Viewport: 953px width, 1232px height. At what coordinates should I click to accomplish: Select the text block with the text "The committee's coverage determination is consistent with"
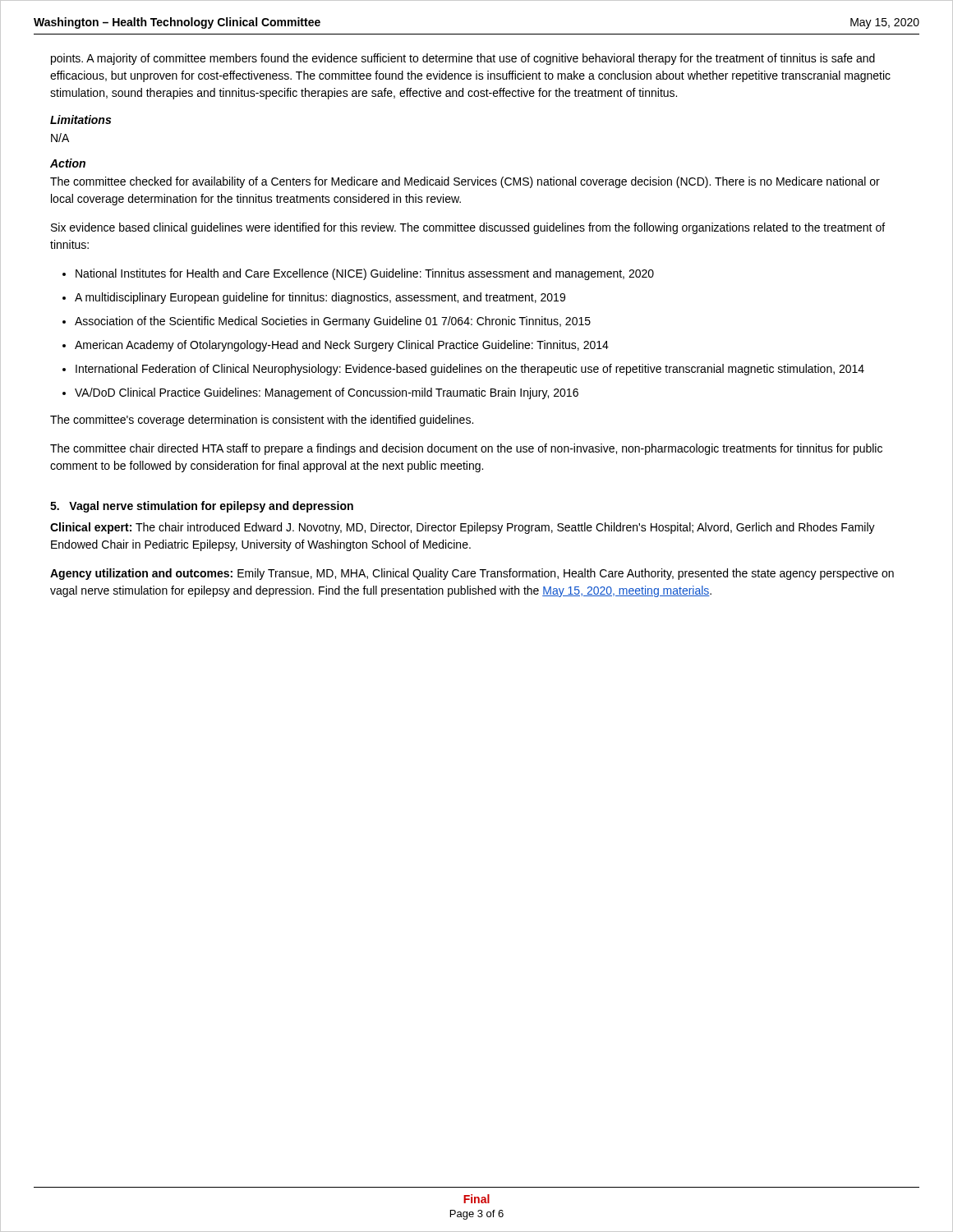262,420
